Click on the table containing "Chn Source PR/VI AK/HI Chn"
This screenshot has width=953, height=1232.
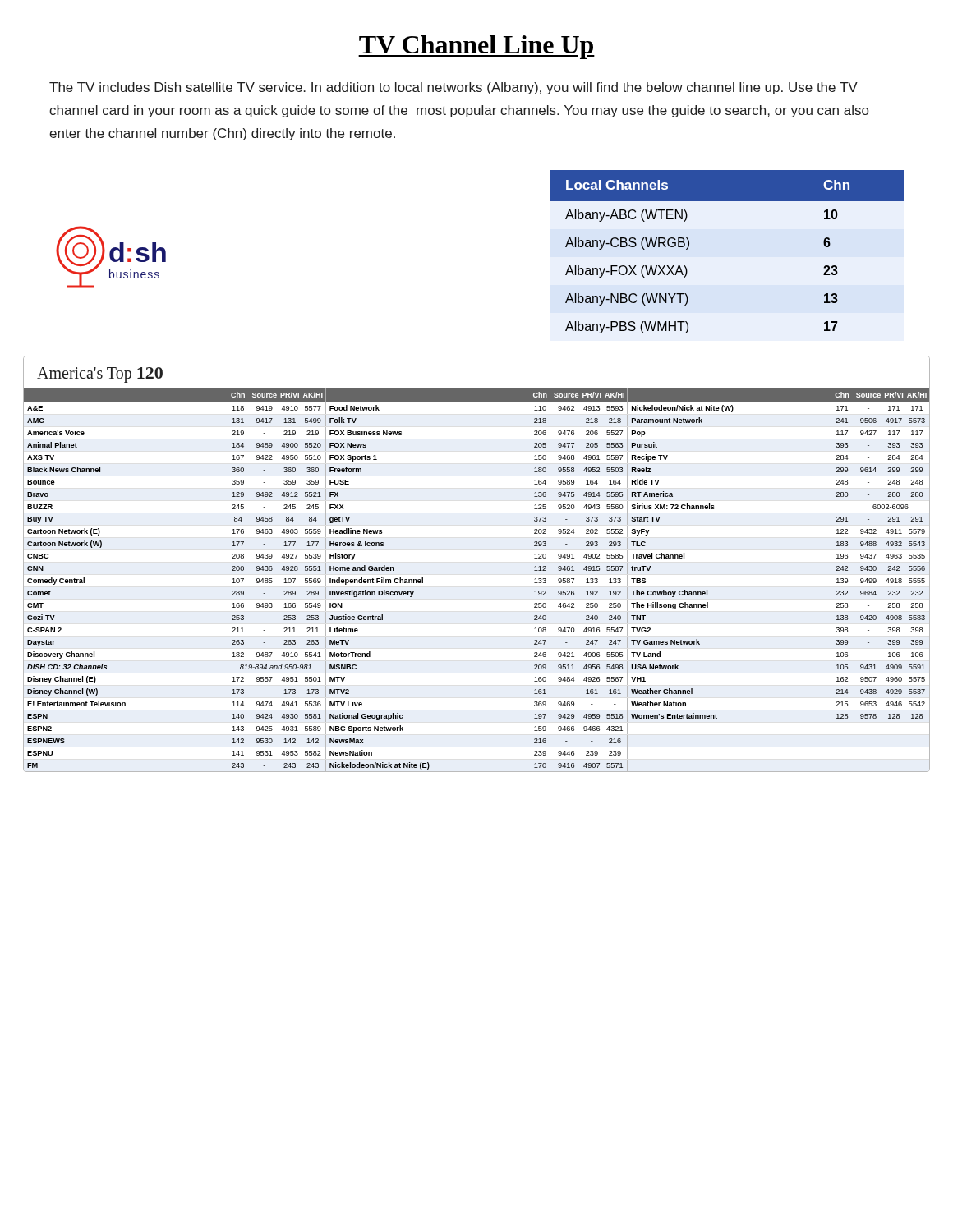click(x=476, y=580)
